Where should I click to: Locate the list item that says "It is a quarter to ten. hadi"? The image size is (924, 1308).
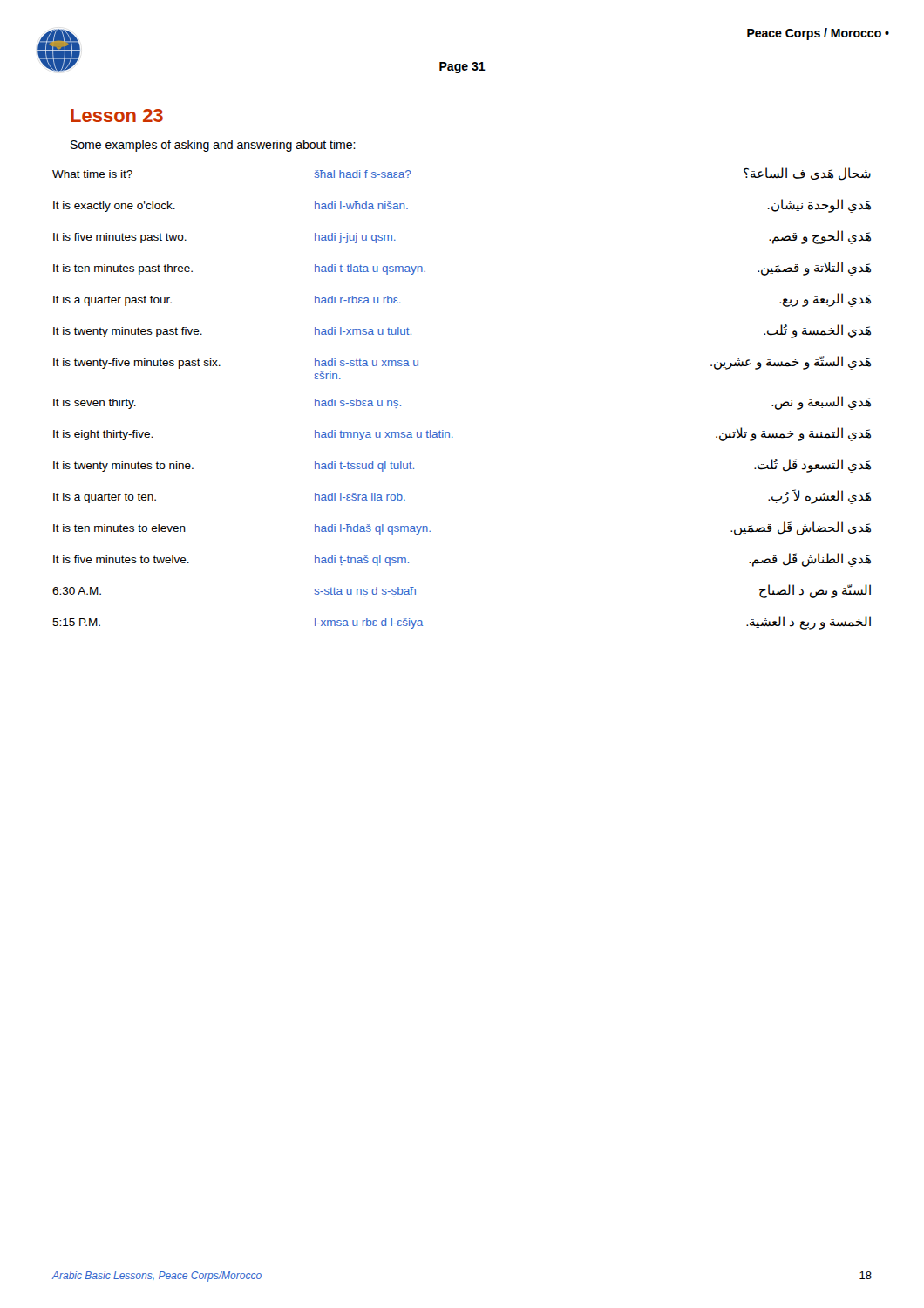[x=104, y=497]
